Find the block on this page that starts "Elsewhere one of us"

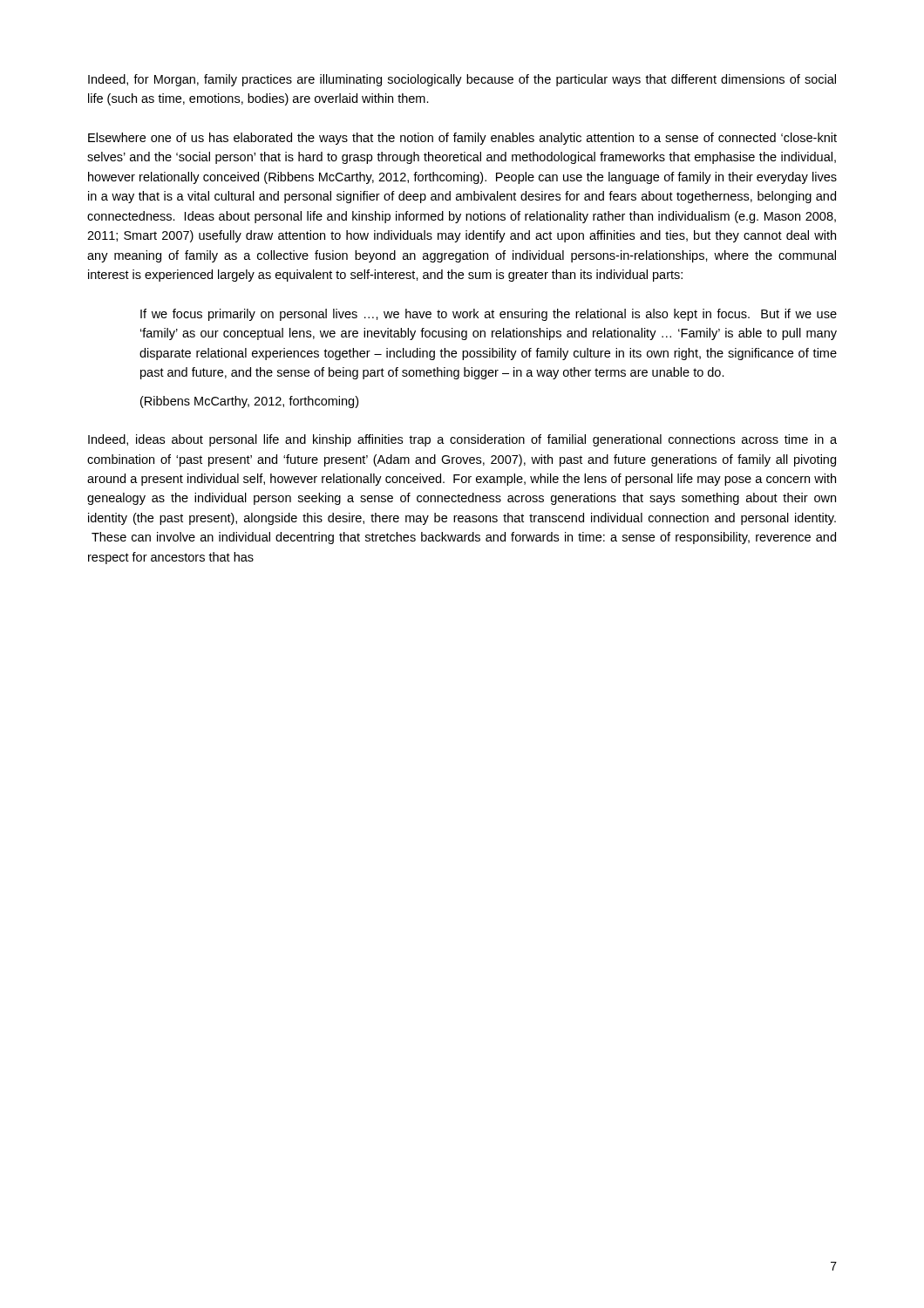pos(462,206)
